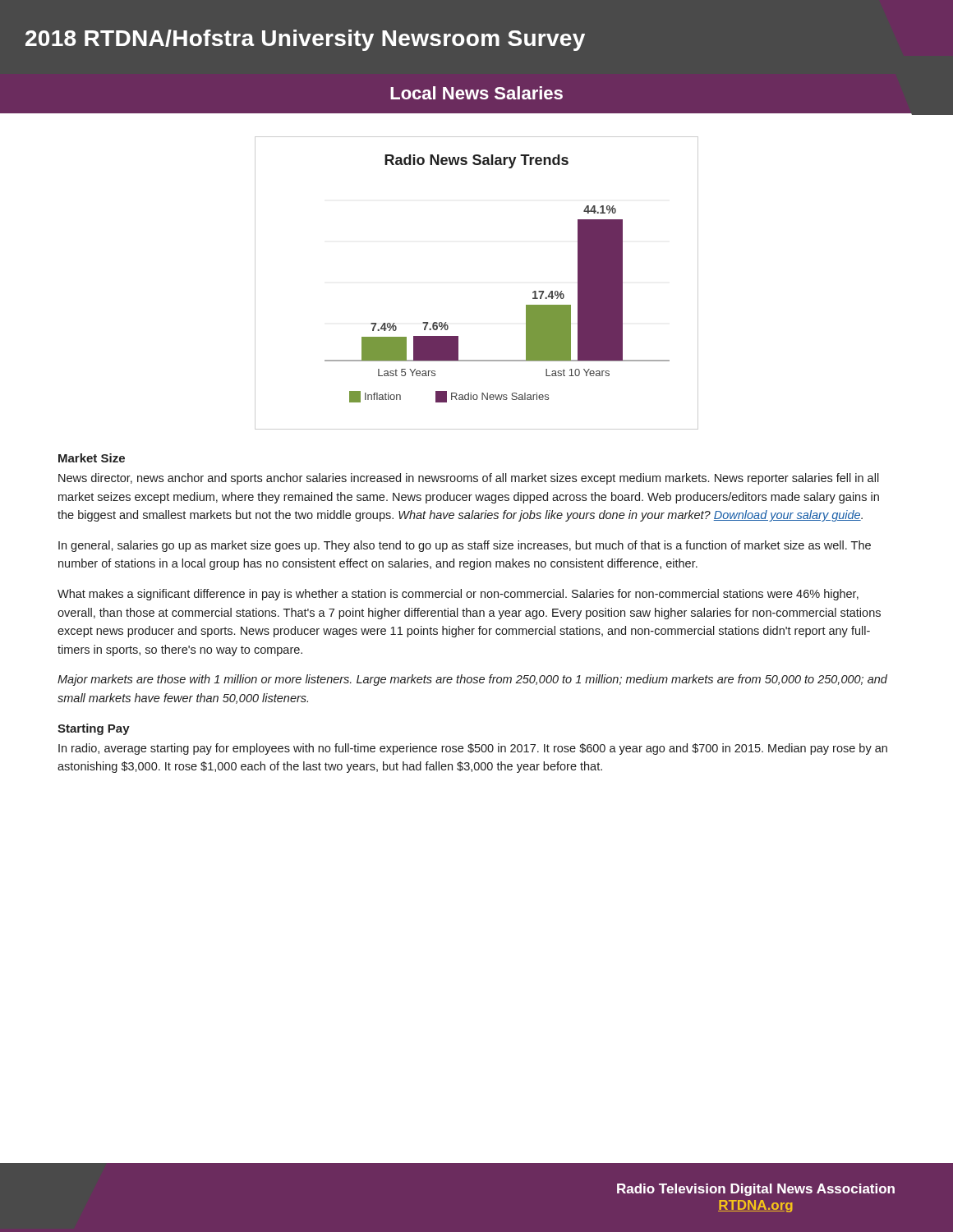This screenshot has height=1232, width=953.
Task: Select the section header with the text "Local News Salaries"
Action: pyautogui.click(x=489, y=94)
